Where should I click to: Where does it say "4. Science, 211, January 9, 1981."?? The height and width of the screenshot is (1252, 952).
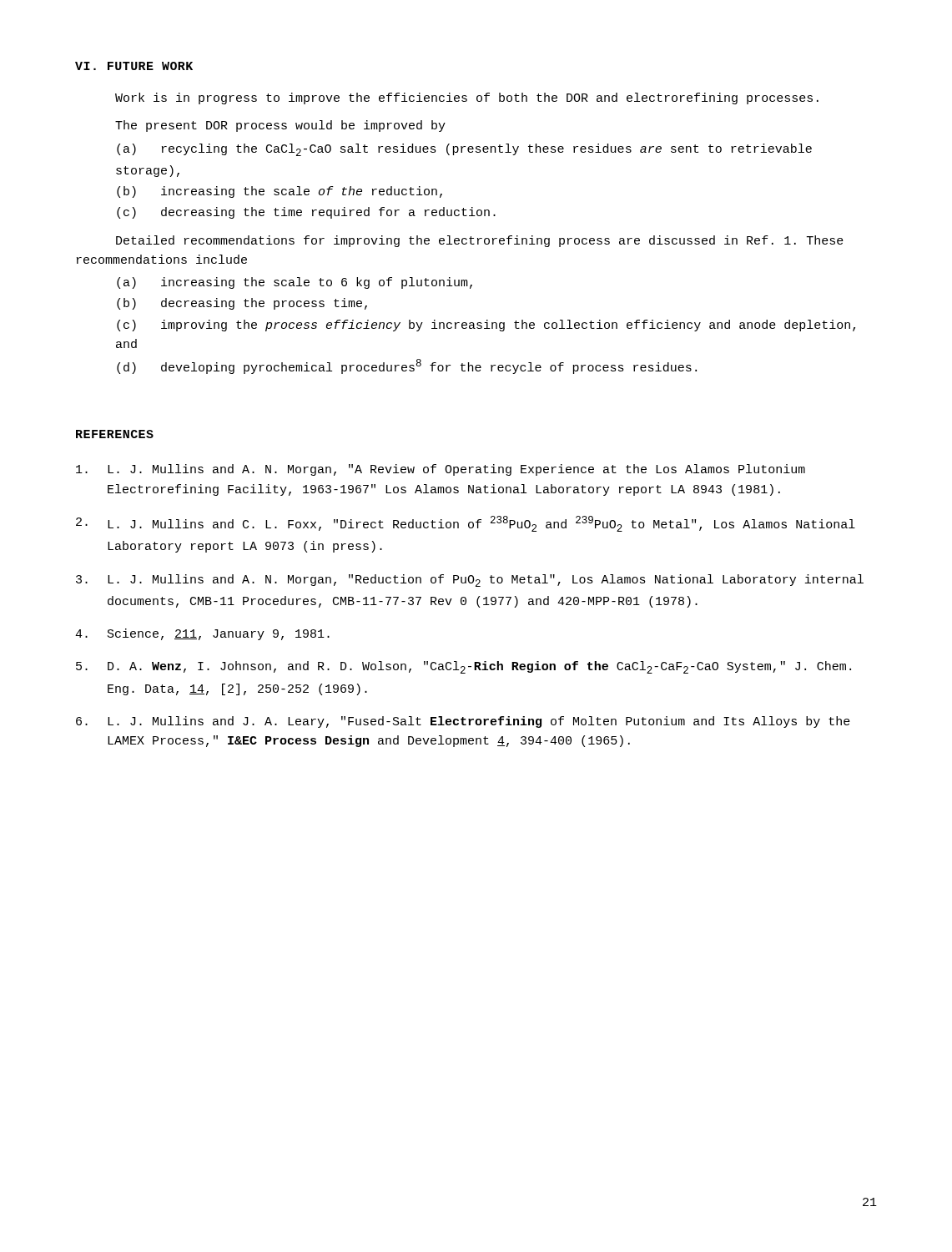coord(202,634)
